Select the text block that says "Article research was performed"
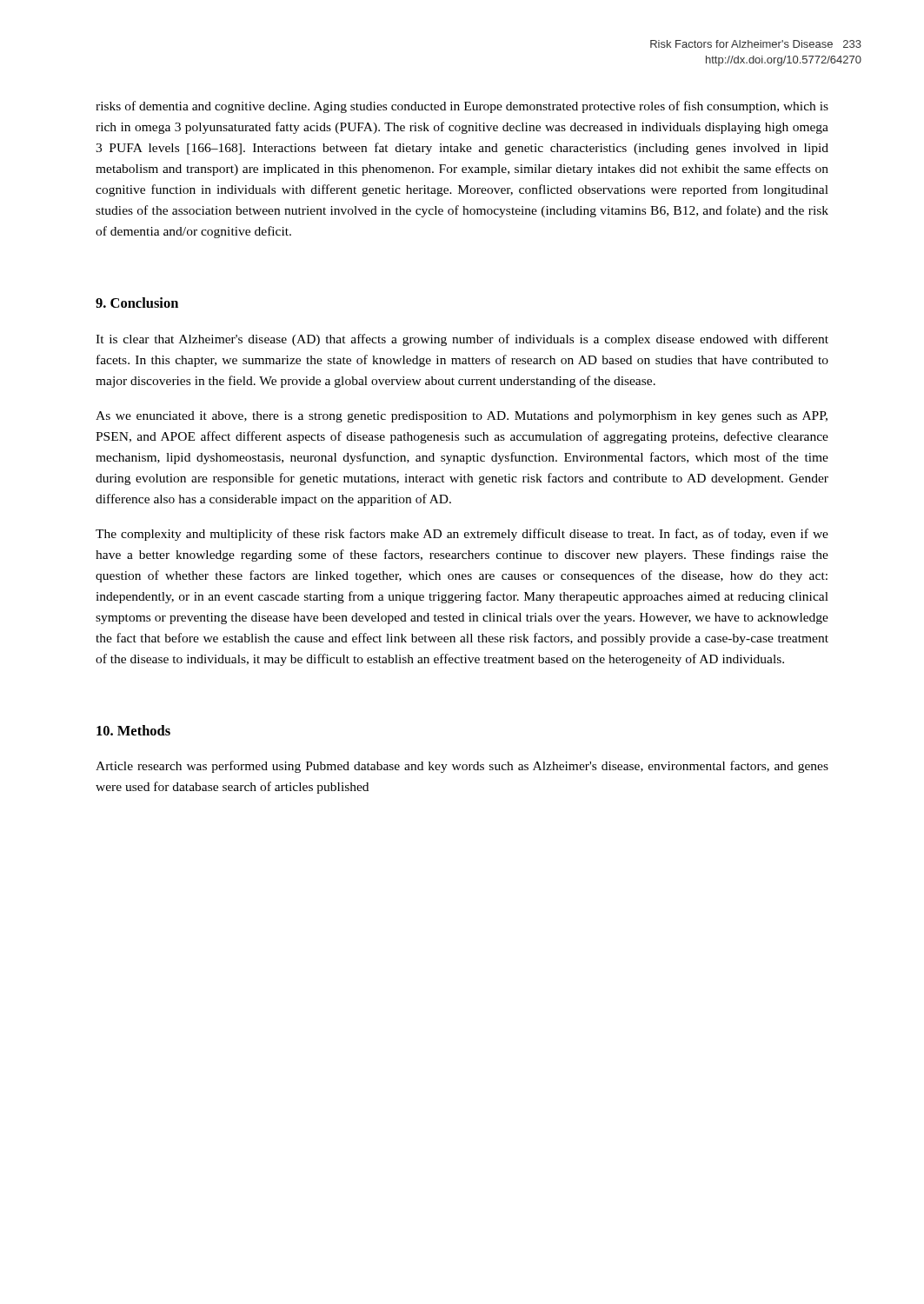Screen dimensions: 1304x924 tap(462, 777)
